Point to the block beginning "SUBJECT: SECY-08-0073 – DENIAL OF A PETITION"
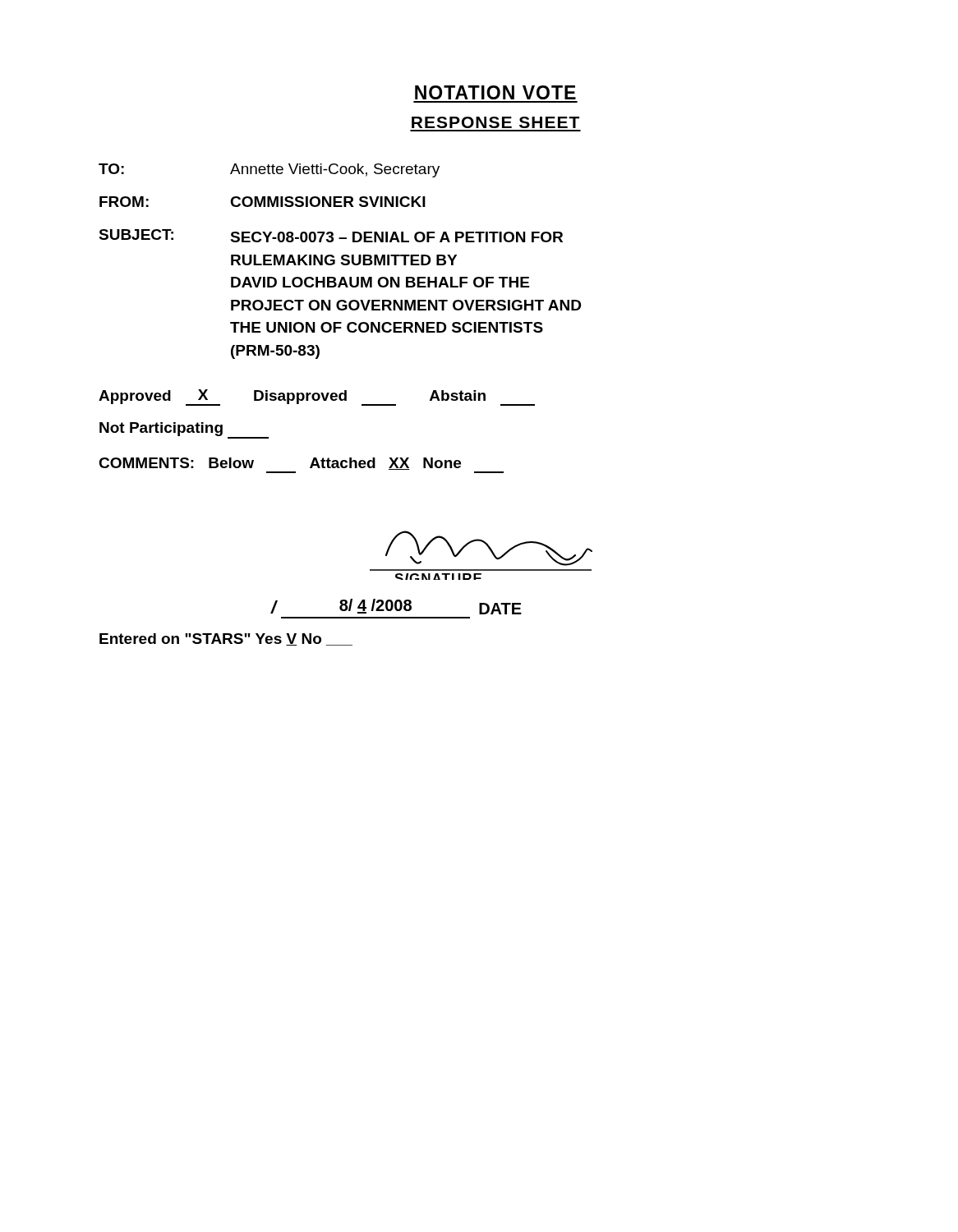The height and width of the screenshot is (1232, 958). click(340, 294)
